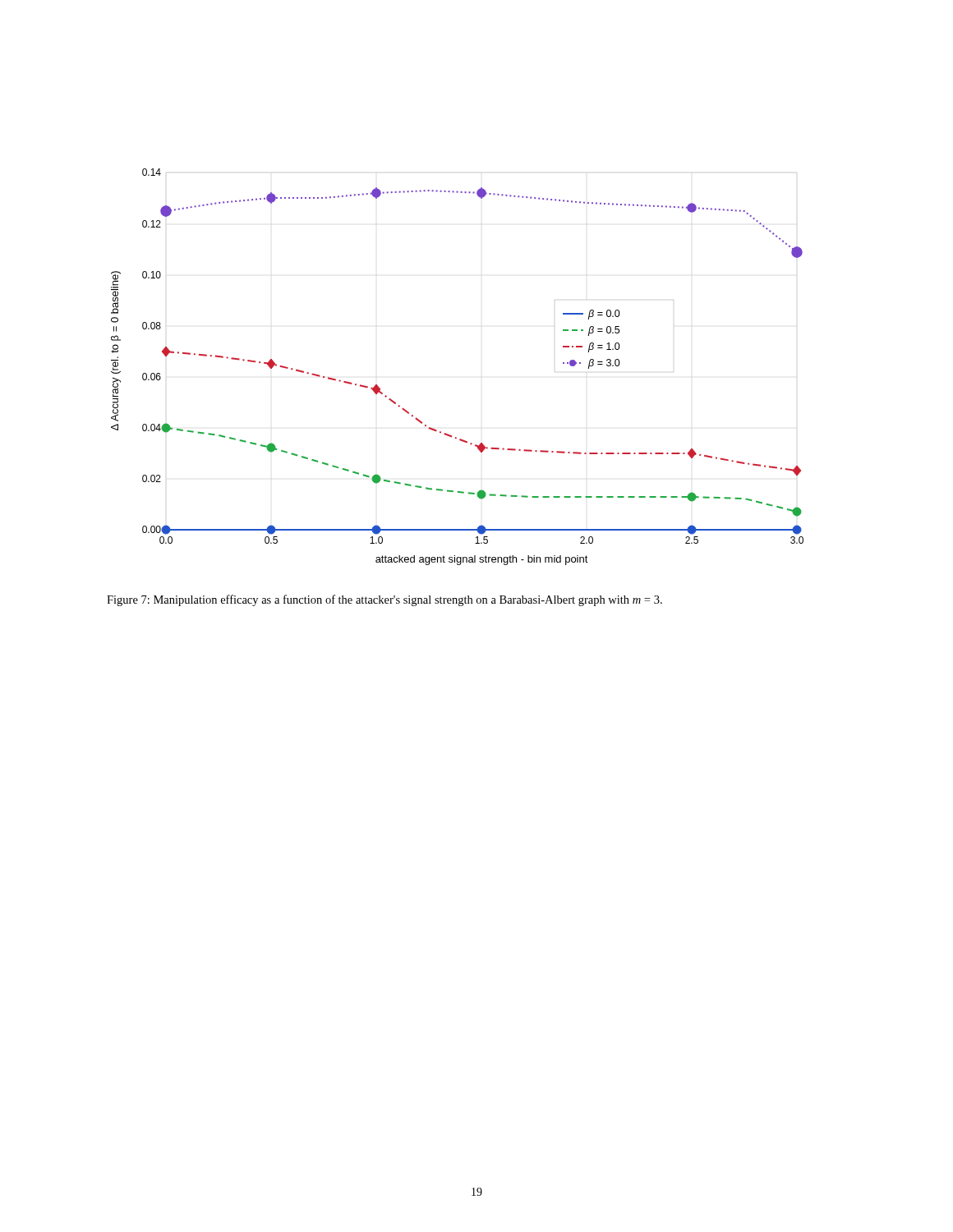Find the line chart
This screenshot has width=953, height=1232.
(460, 375)
